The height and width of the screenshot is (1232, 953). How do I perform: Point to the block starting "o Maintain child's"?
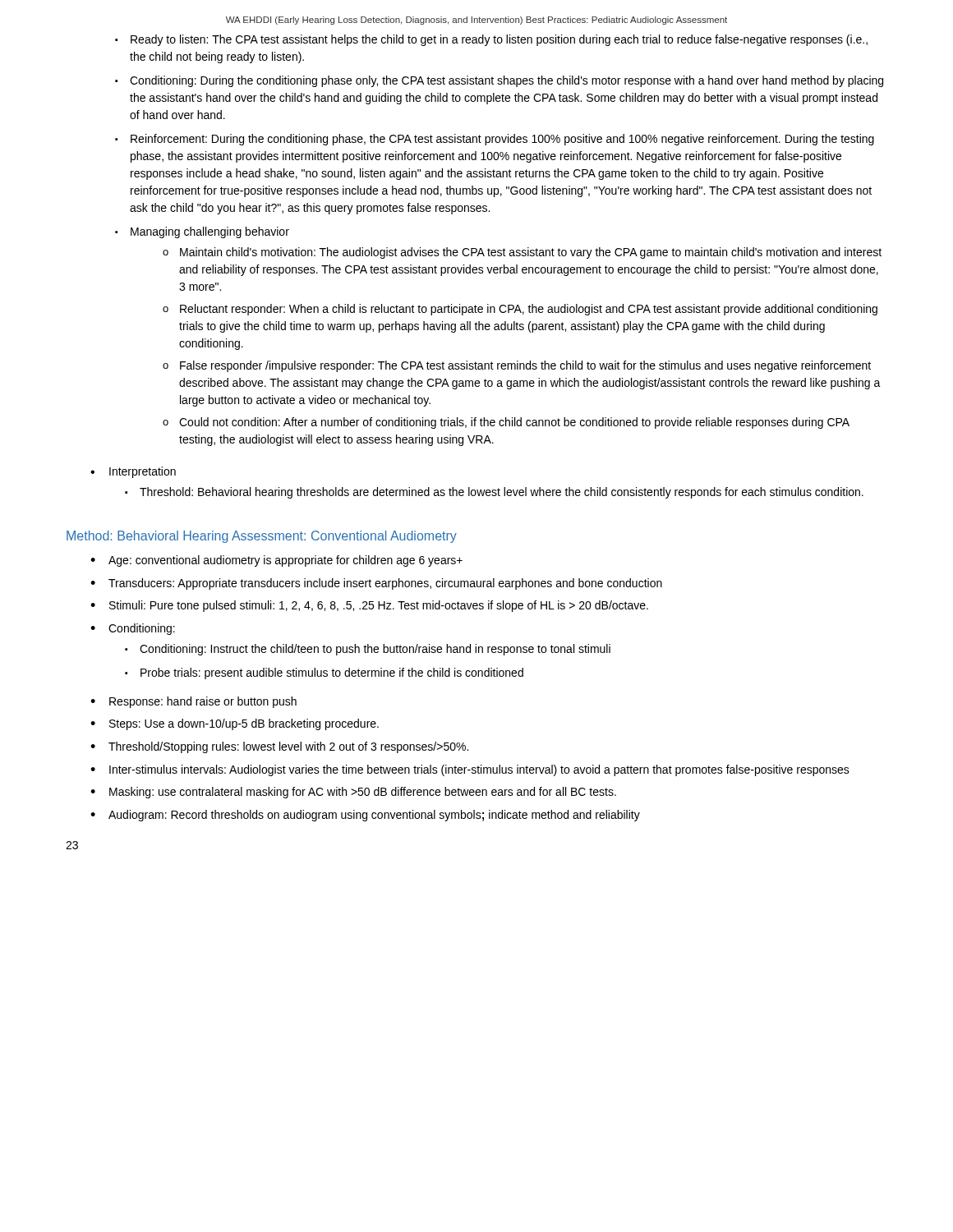[525, 270]
